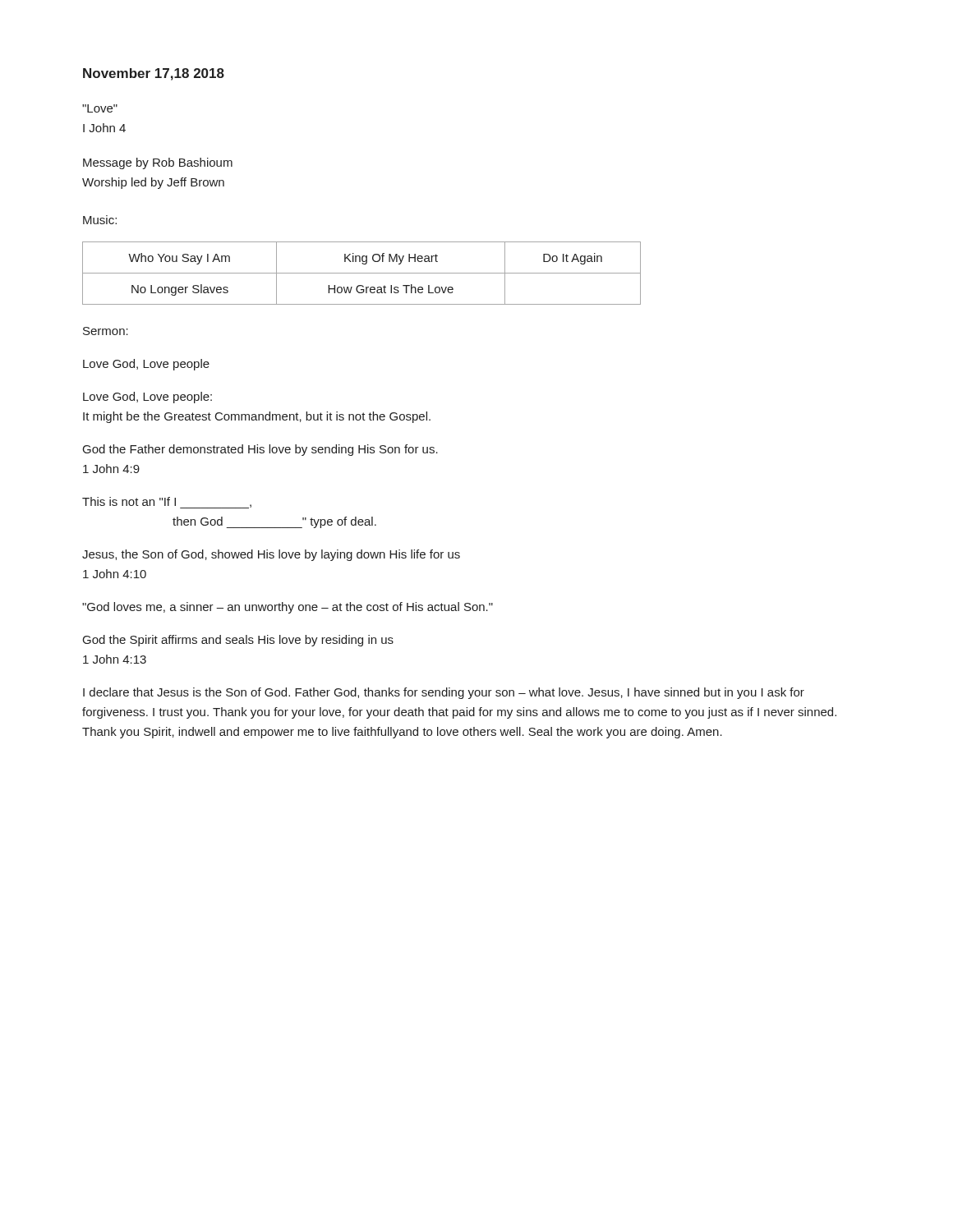Image resolution: width=953 pixels, height=1232 pixels.
Task: Click on the table containing "No Longer Slaves"
Action: [476, 273]
